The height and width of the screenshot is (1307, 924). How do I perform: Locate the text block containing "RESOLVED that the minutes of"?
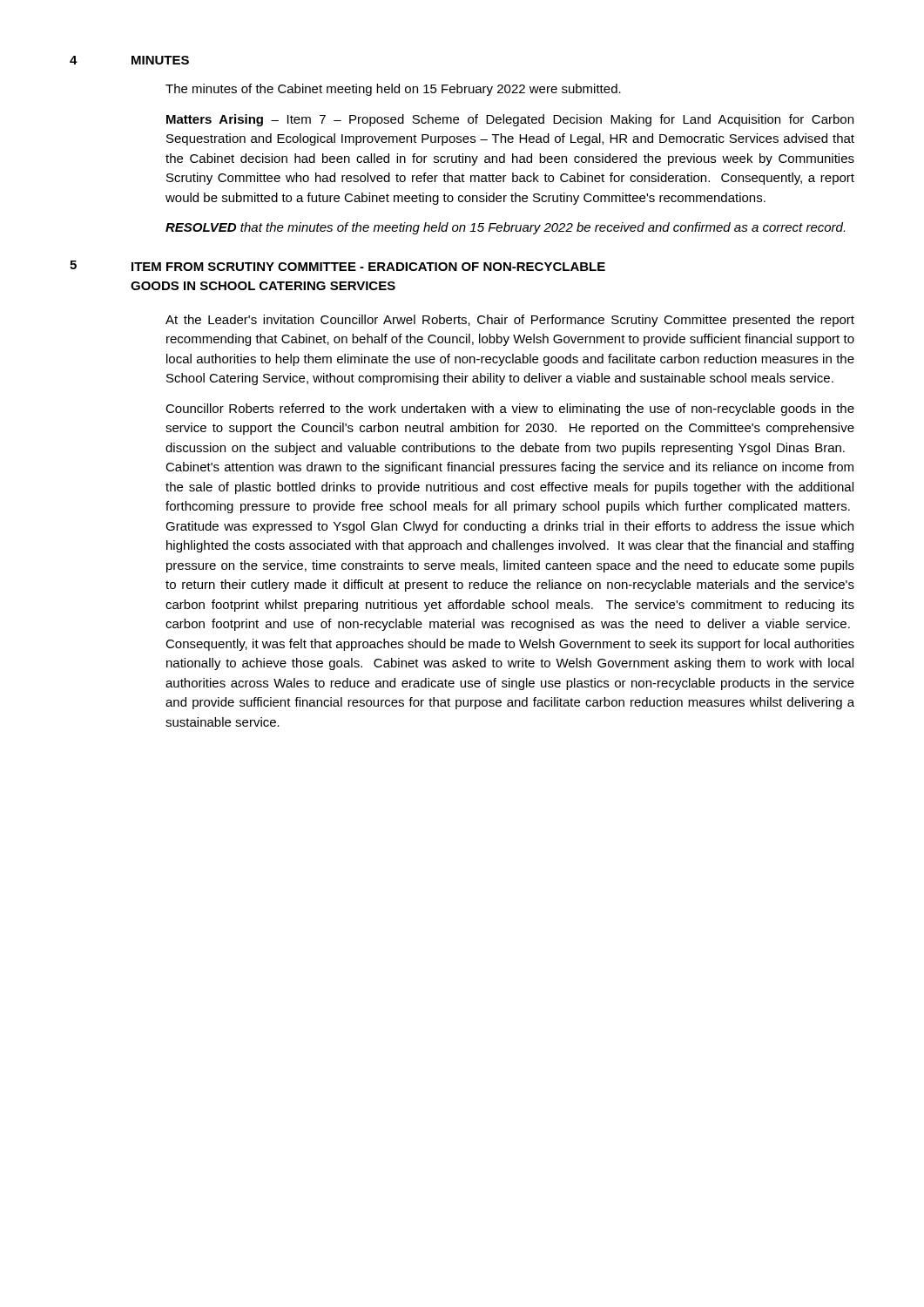click(x=506, y=227)
